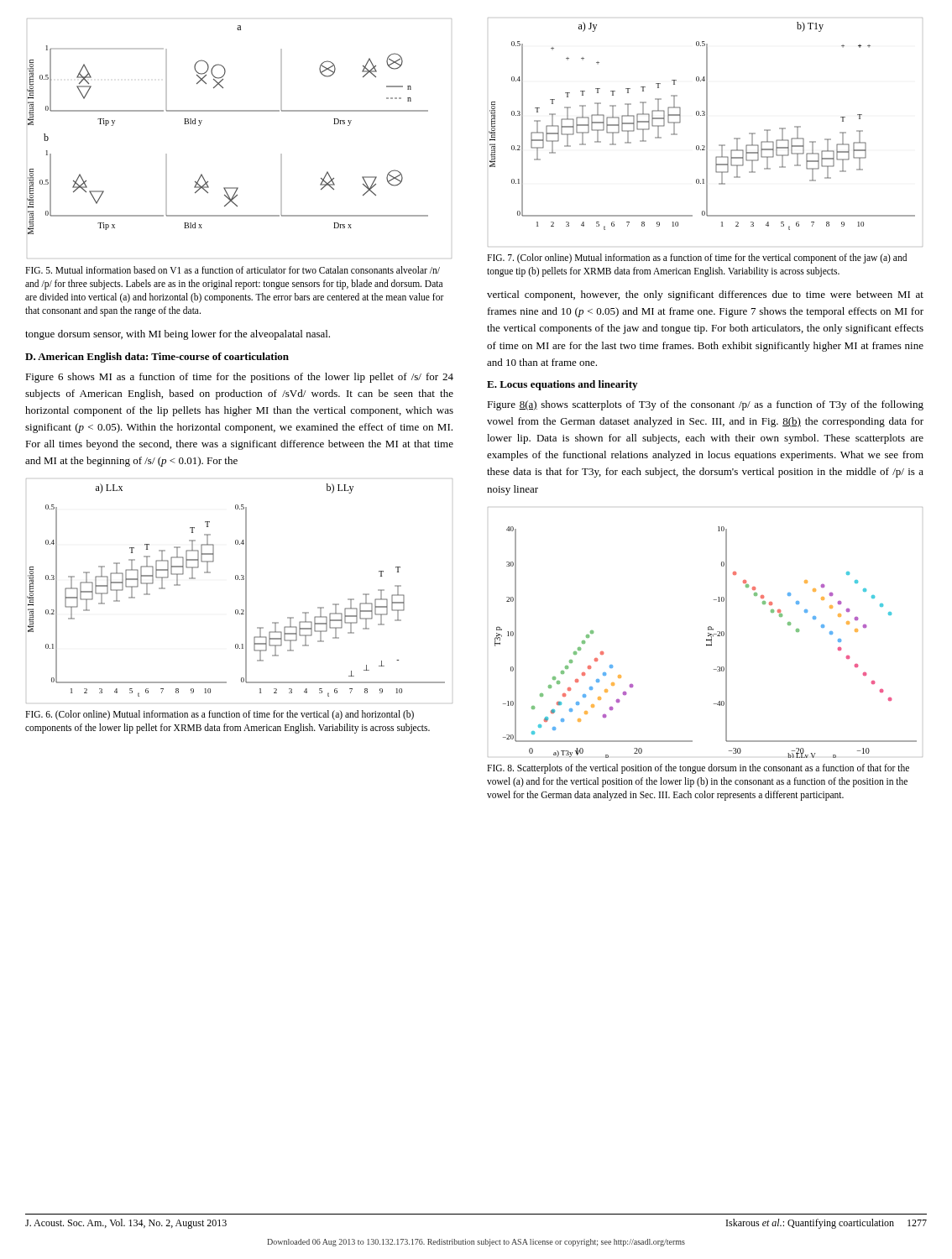This screenshot has height=1259, width=952.
Task: Locate the block of text that opens with "Figure 6 shows"
Action: click(x=239, y=418)
